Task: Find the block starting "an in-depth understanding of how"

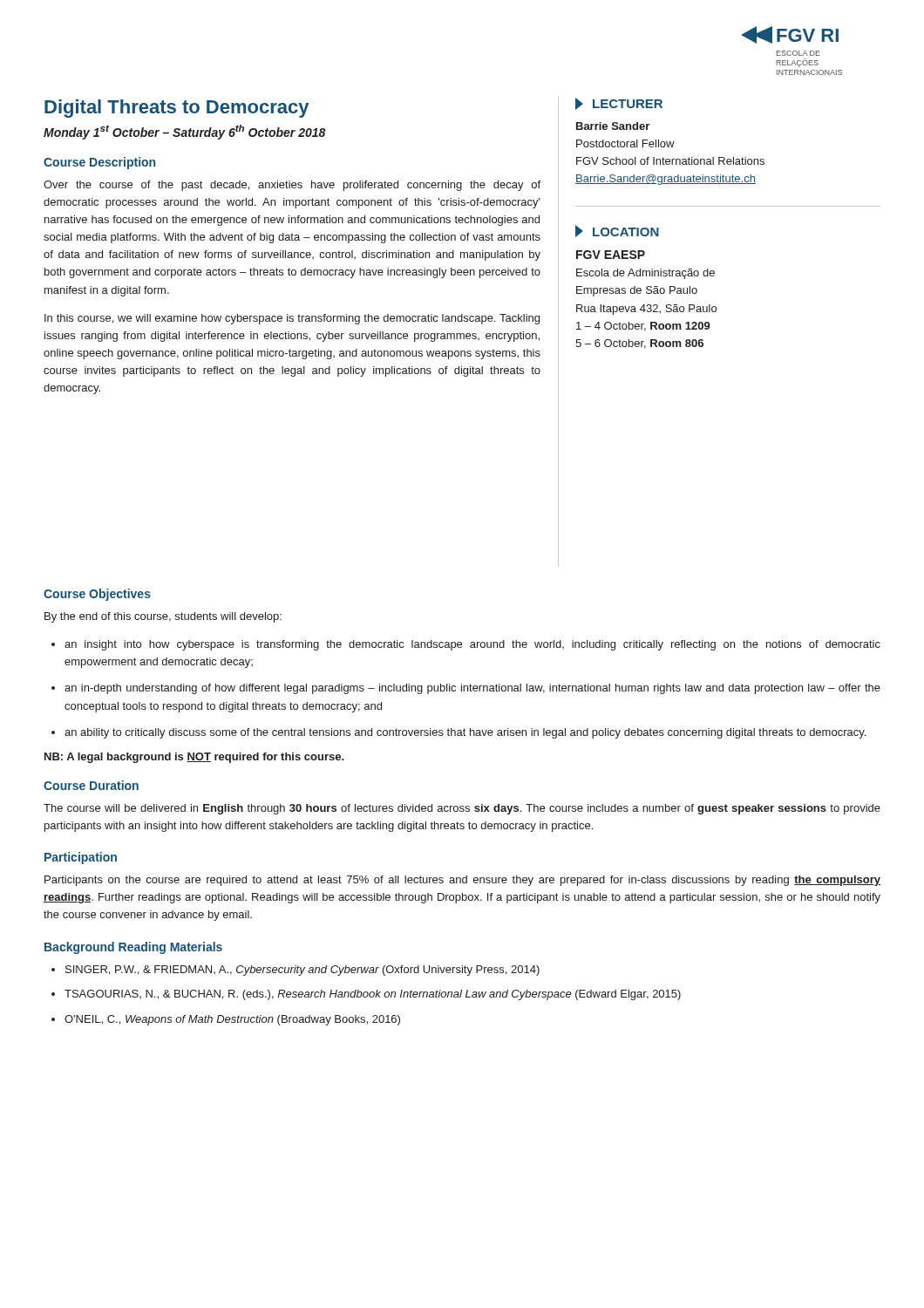Action: click(x=472, y=697)
